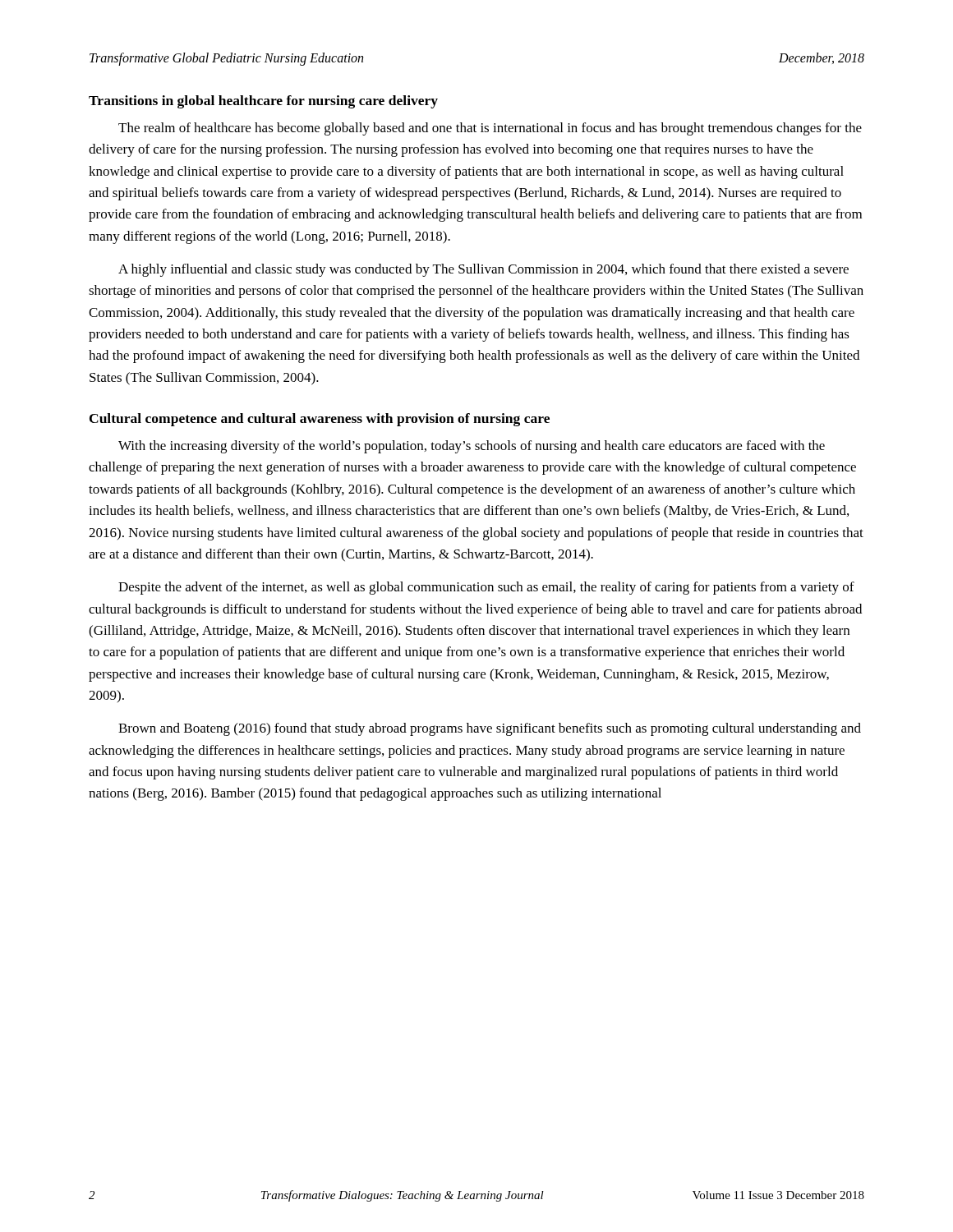Select the text block starting "A highly influential and classic study was"
The width and height of the screenshot is (953, 1232).
pyautogui.click(x=476, y=324)
